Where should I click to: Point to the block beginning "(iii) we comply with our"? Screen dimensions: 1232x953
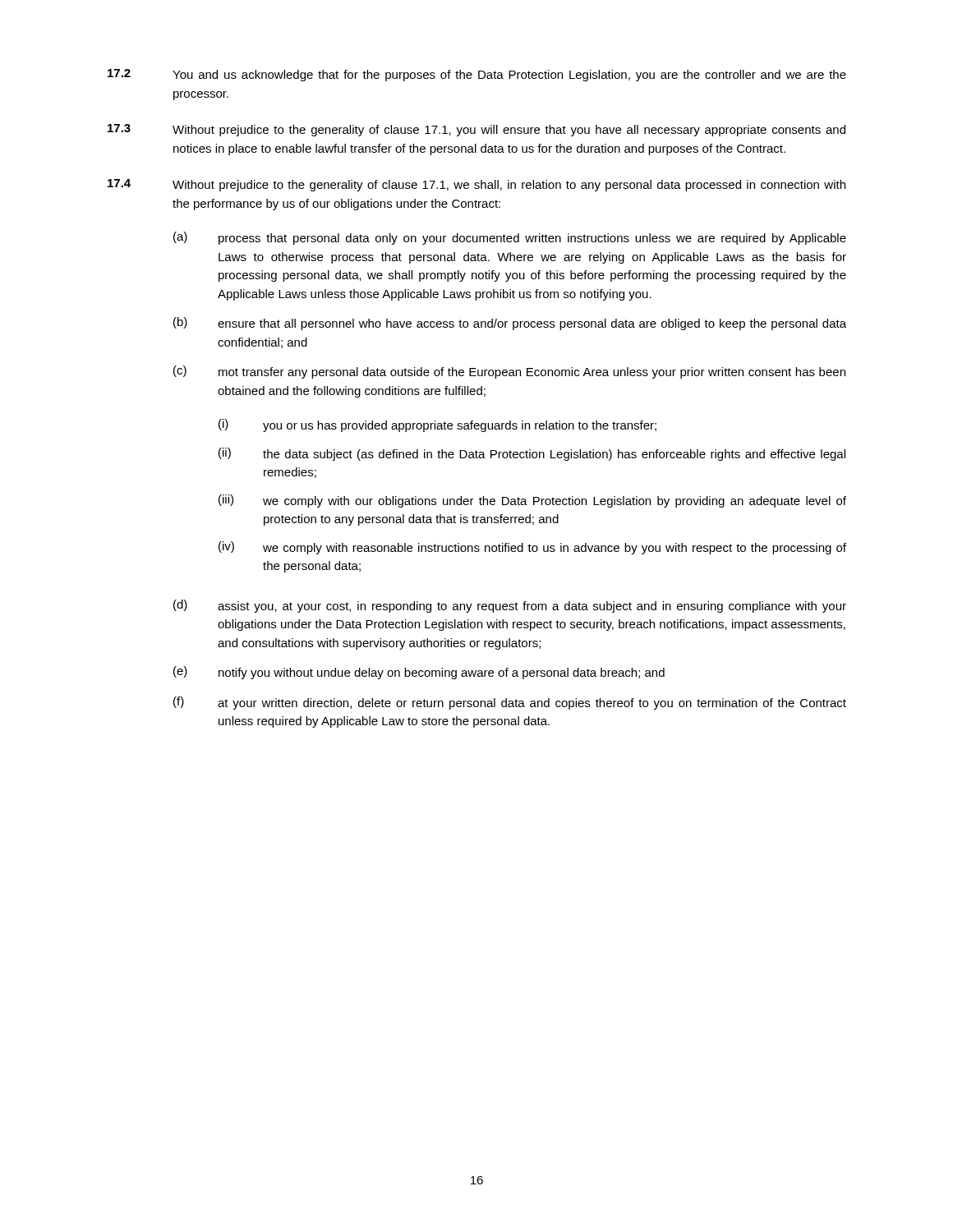(x=532, y=510)
